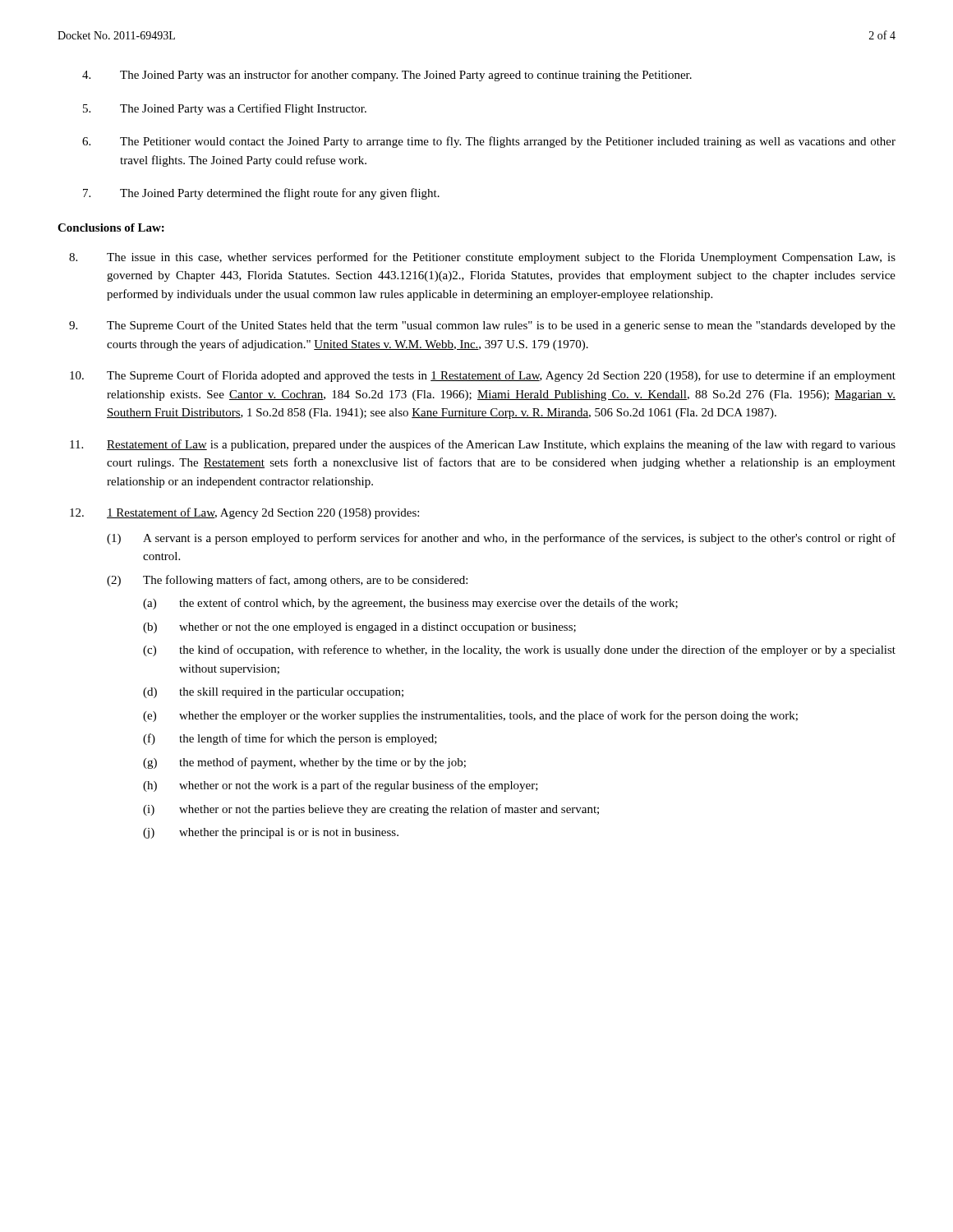Locate the block of text that opens with "10. The Supreme Court of"

476,394
